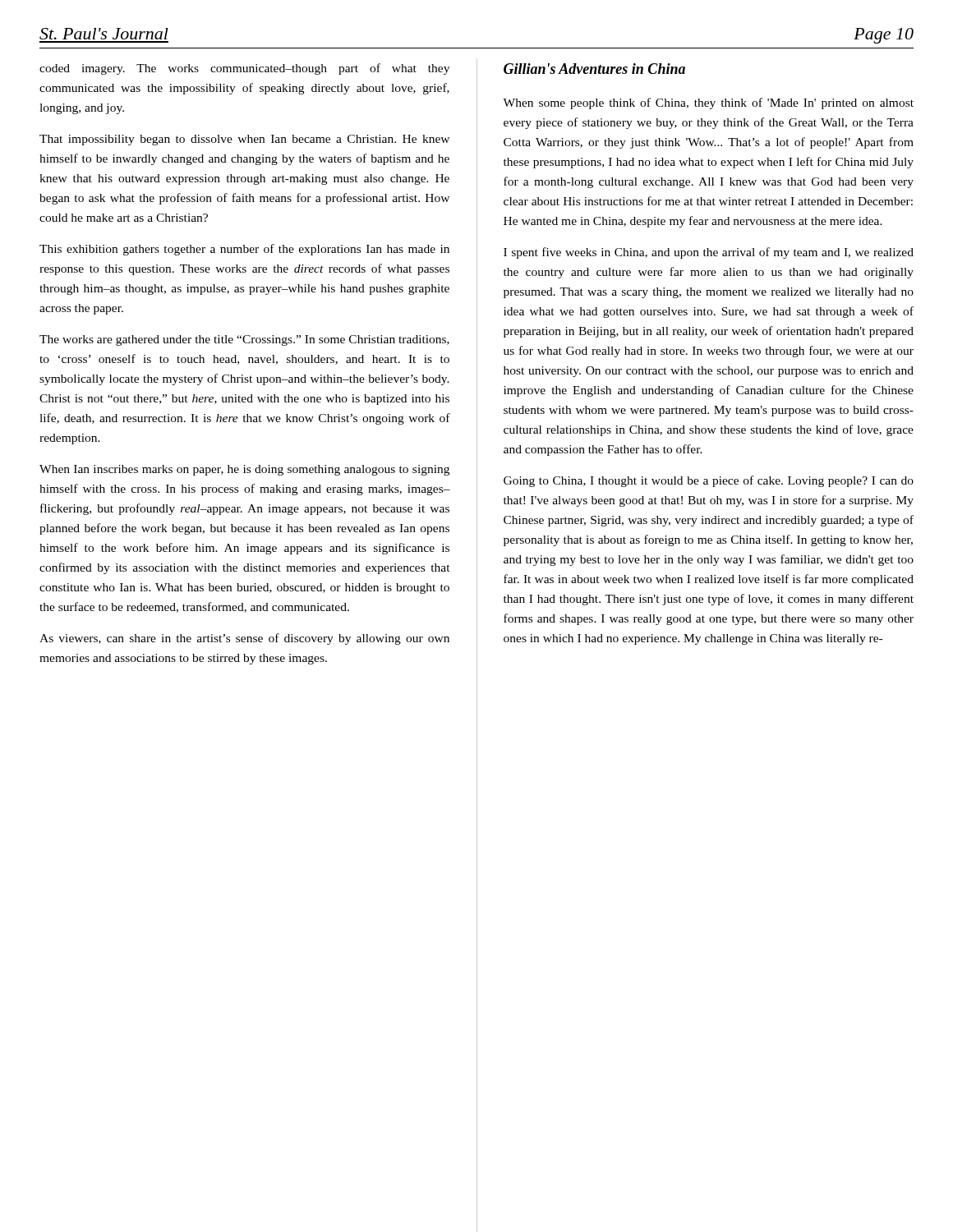Navigate to the passage starting "coded imagery. The works communicated–though part of what"

[x=245, y=88]
